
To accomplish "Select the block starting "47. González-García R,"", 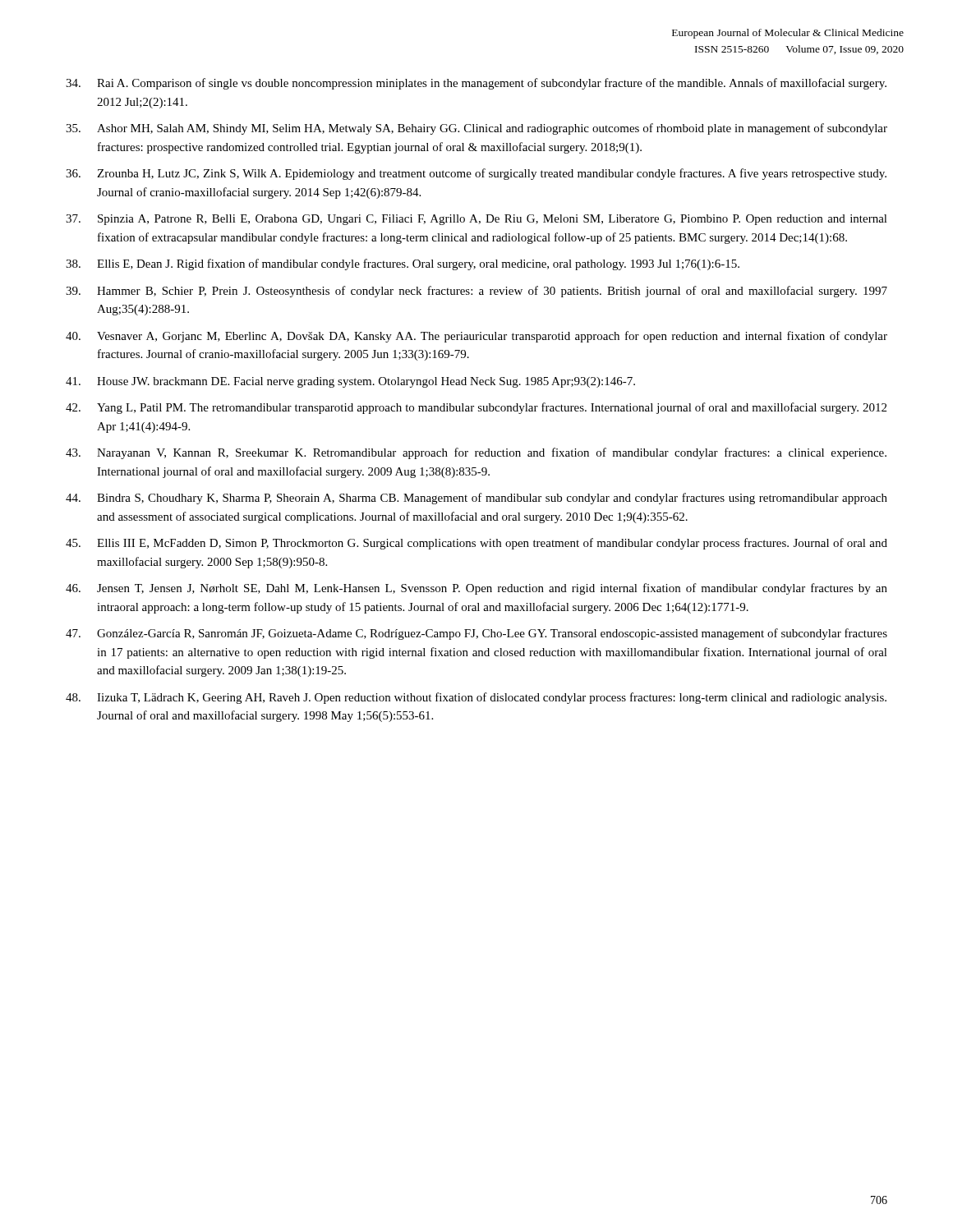I will (476, 652).
